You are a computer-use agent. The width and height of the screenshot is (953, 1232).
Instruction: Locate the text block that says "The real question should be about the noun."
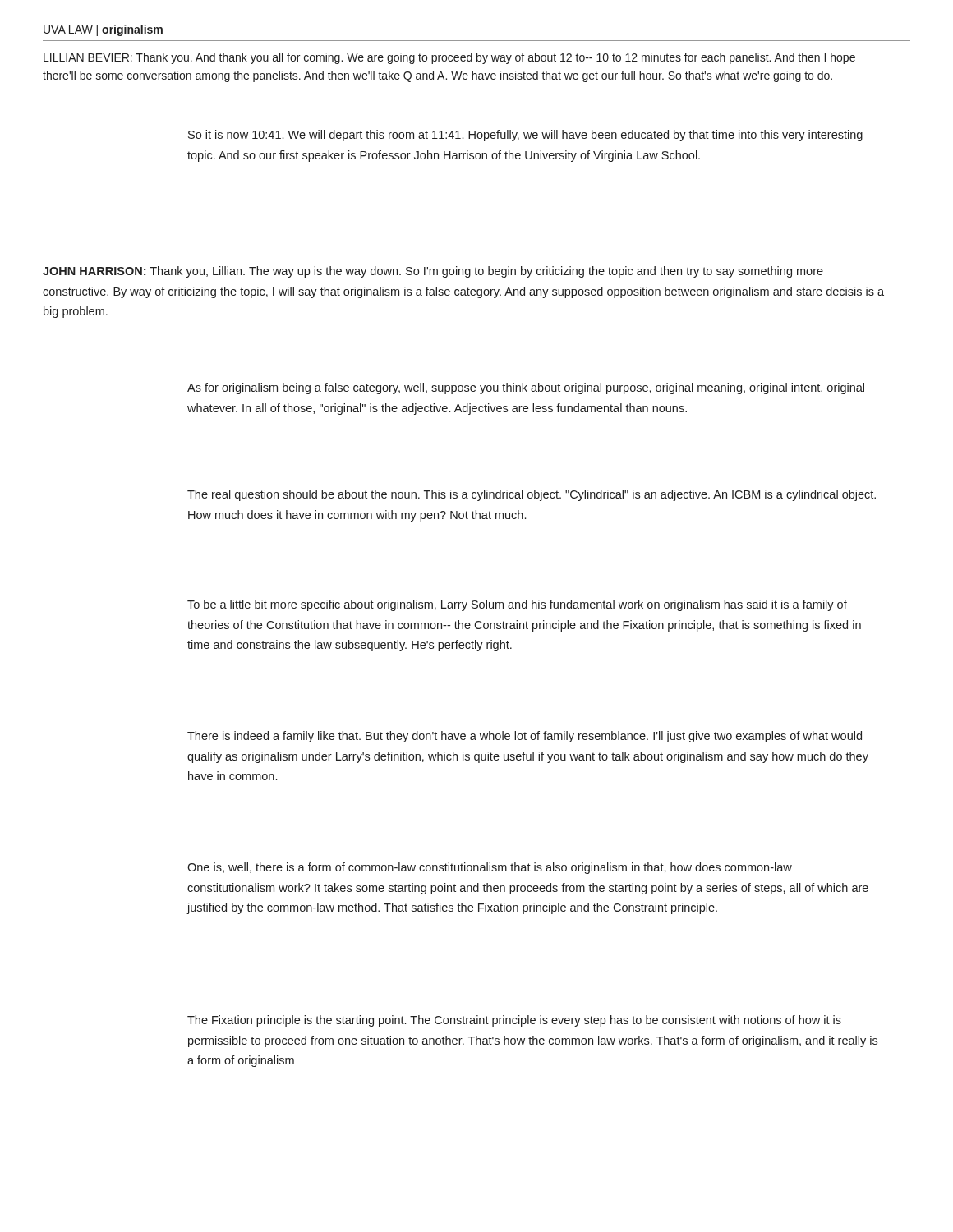[532, 505]
